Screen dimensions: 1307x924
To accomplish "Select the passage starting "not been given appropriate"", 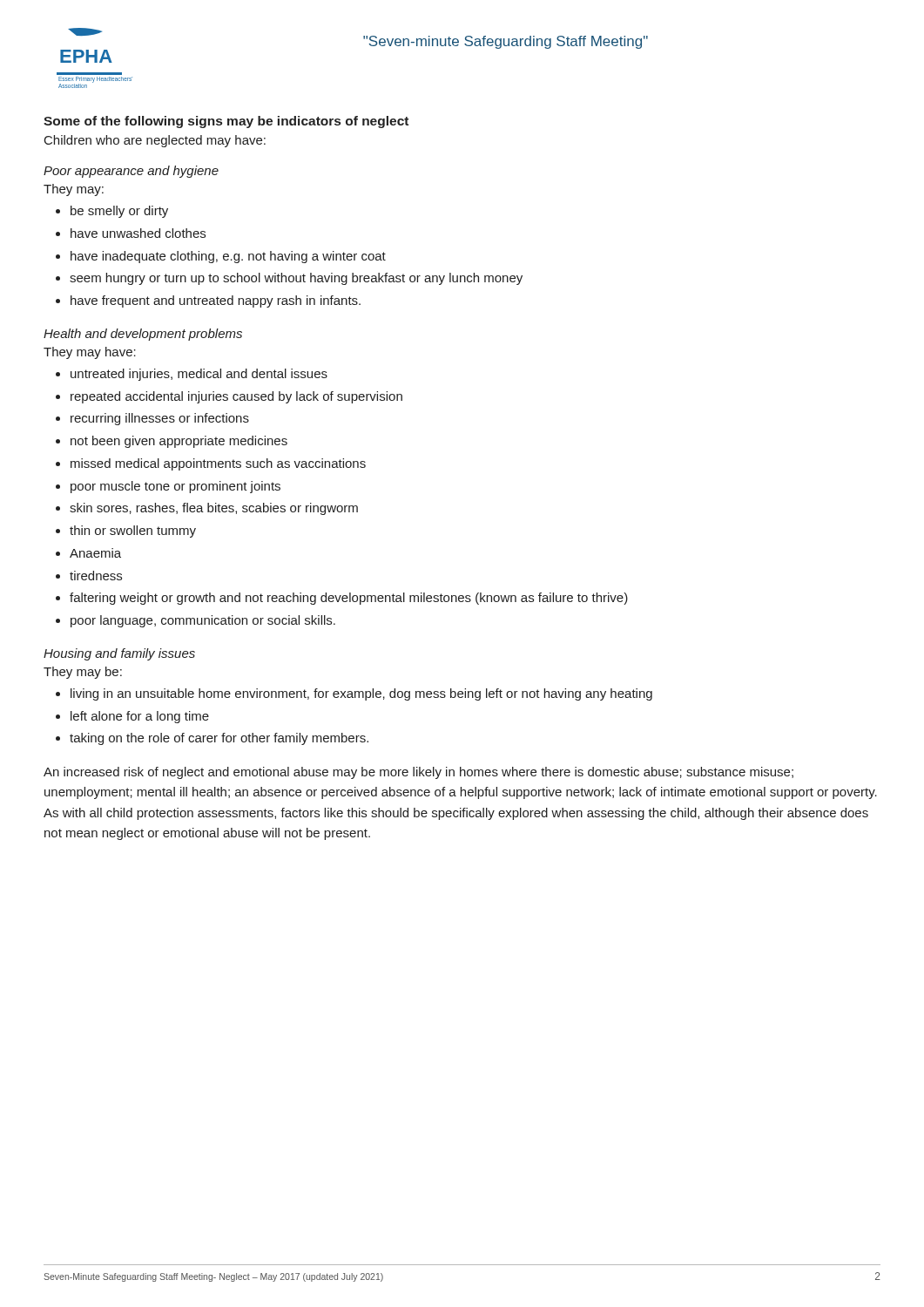I will coord(179,440).
